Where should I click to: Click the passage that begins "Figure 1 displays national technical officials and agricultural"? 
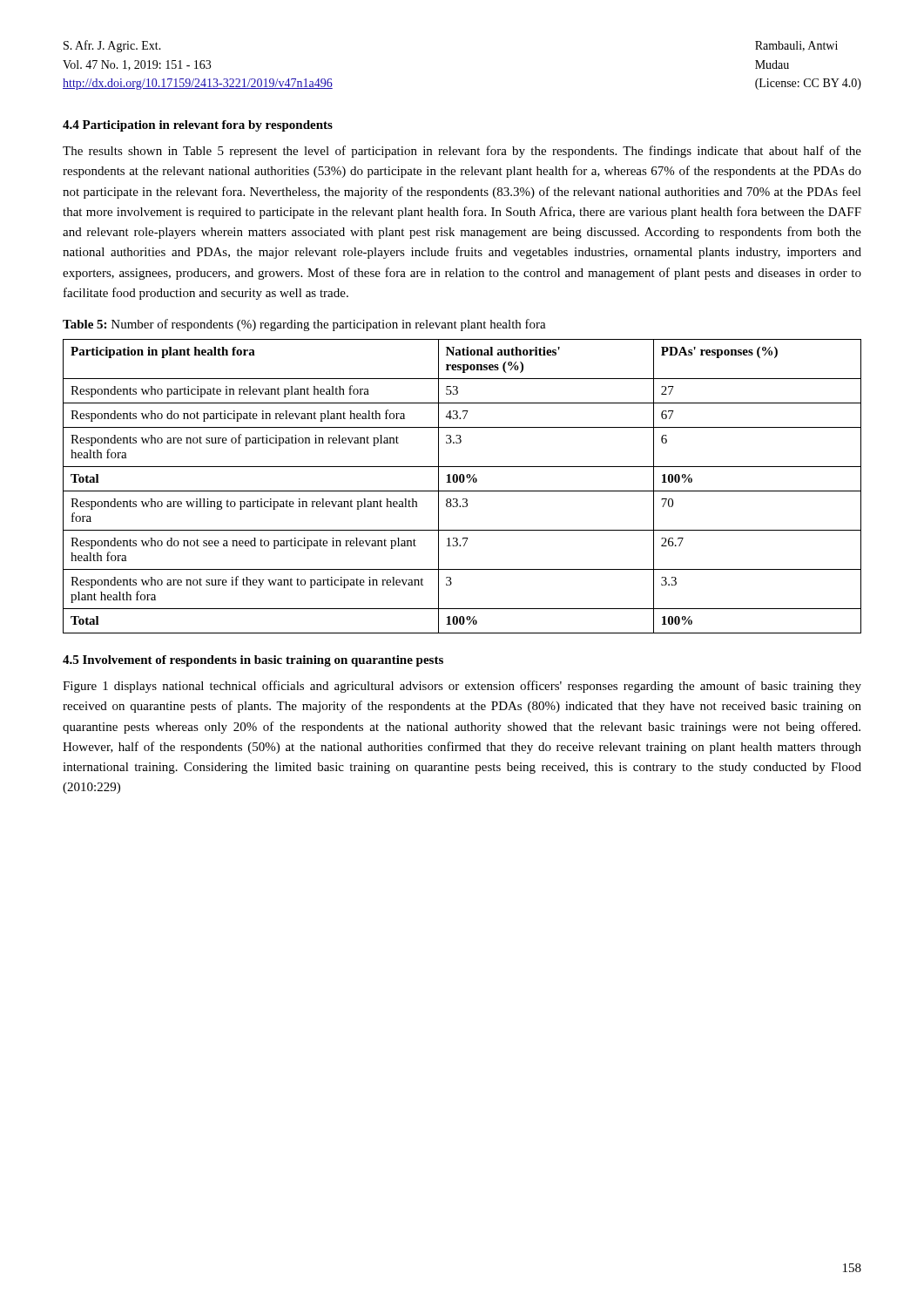coord(462,736)
